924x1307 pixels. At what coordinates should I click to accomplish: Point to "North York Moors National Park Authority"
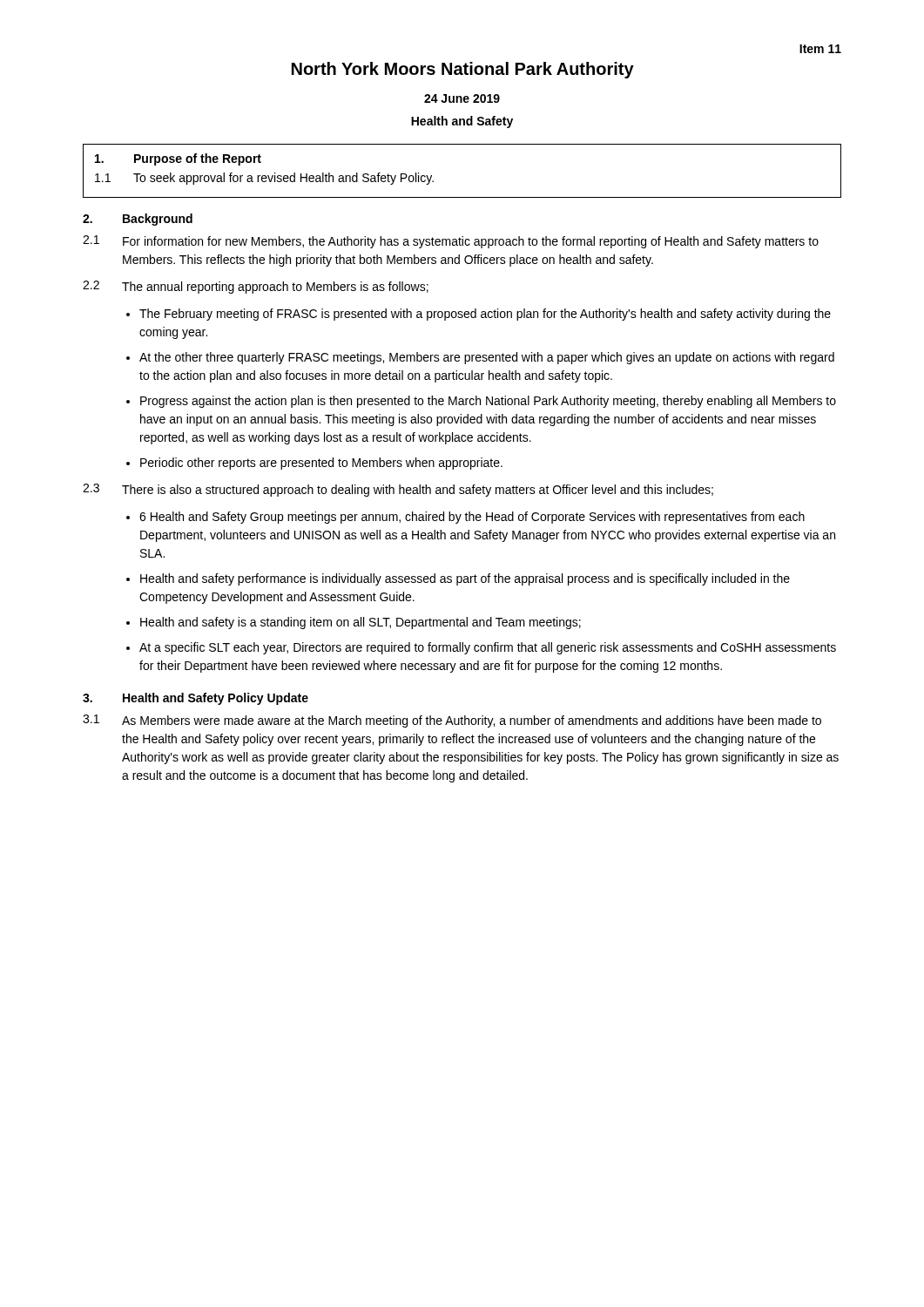(462, 69)
